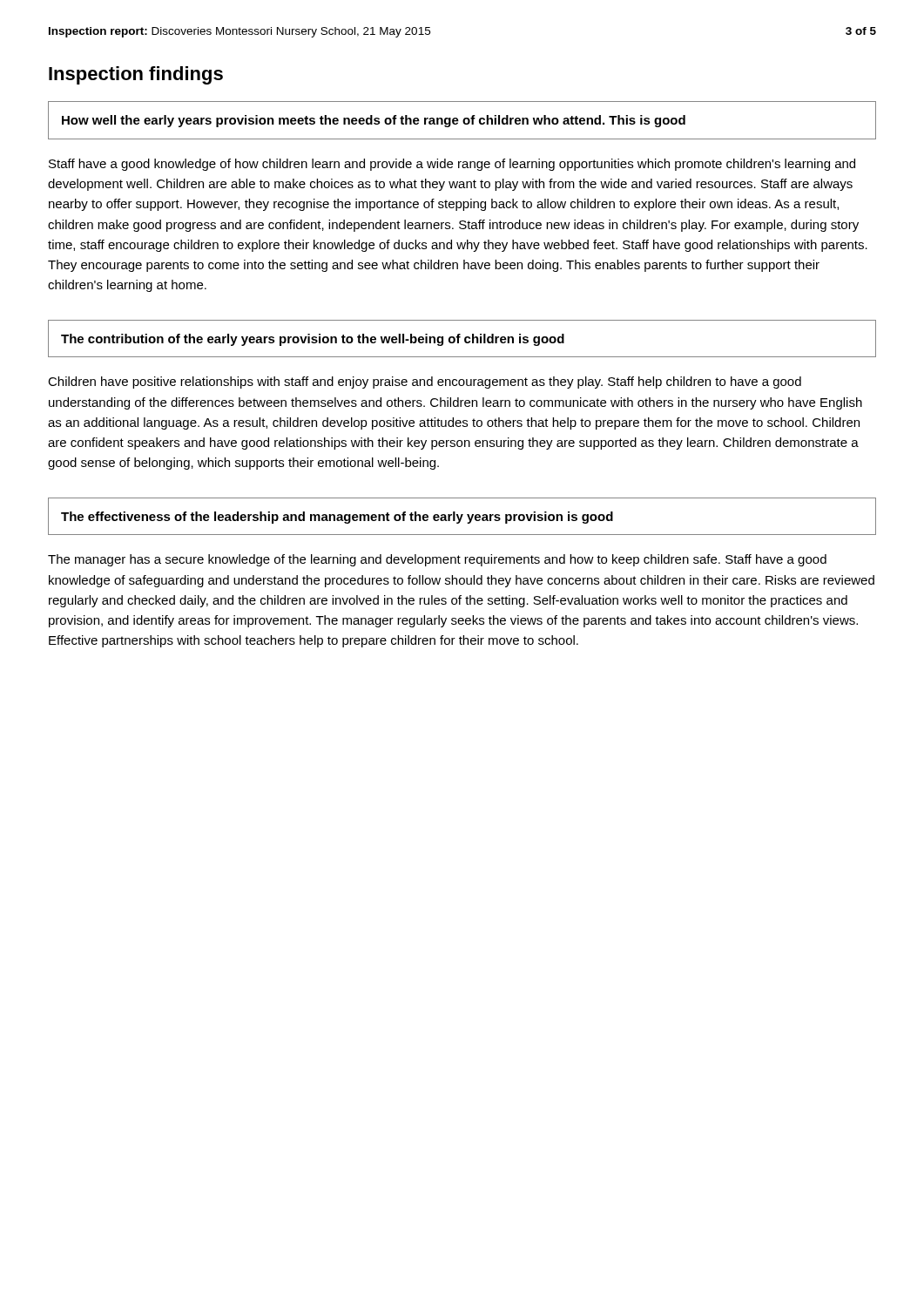This screenshot has height=1307, width=924.
Task: Click on the block starting "The contribution of the early years"
Action: [x=462, y=338]
